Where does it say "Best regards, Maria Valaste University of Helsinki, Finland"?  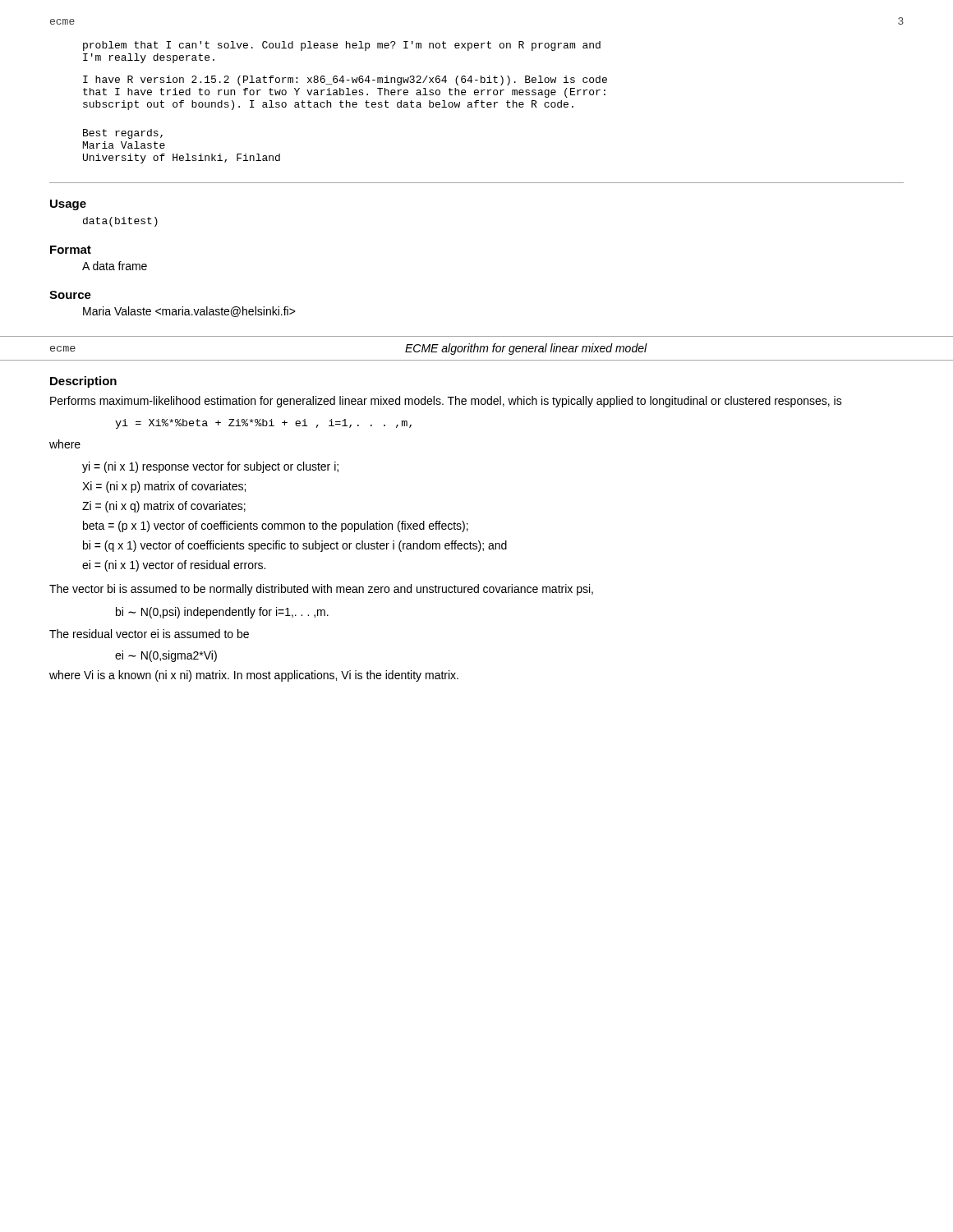click(123, 134)
